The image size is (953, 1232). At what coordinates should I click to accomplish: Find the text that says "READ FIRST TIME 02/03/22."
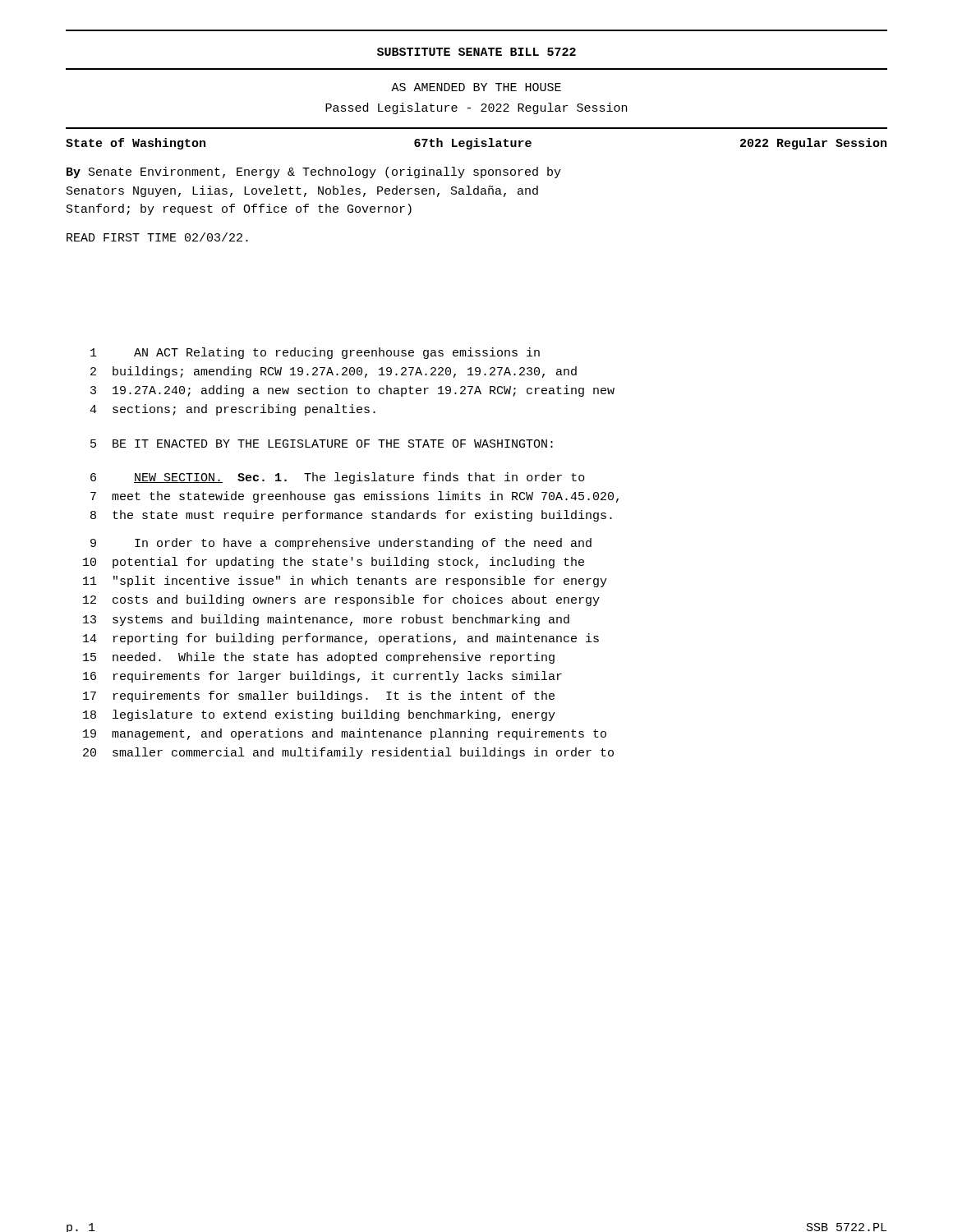click(x=158, y=238)
